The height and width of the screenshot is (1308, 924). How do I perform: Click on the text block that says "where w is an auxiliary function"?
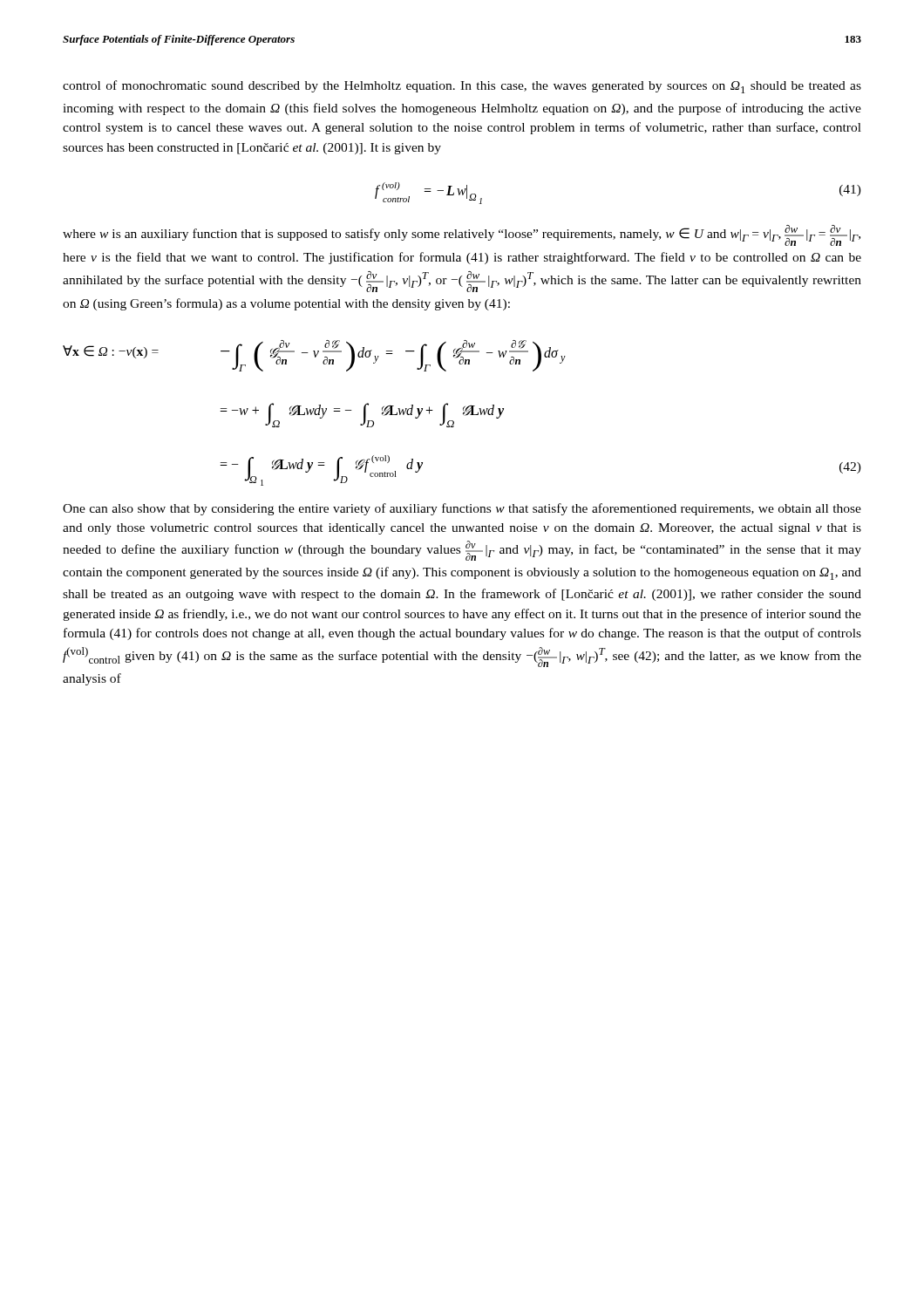[x=462, y=266]
